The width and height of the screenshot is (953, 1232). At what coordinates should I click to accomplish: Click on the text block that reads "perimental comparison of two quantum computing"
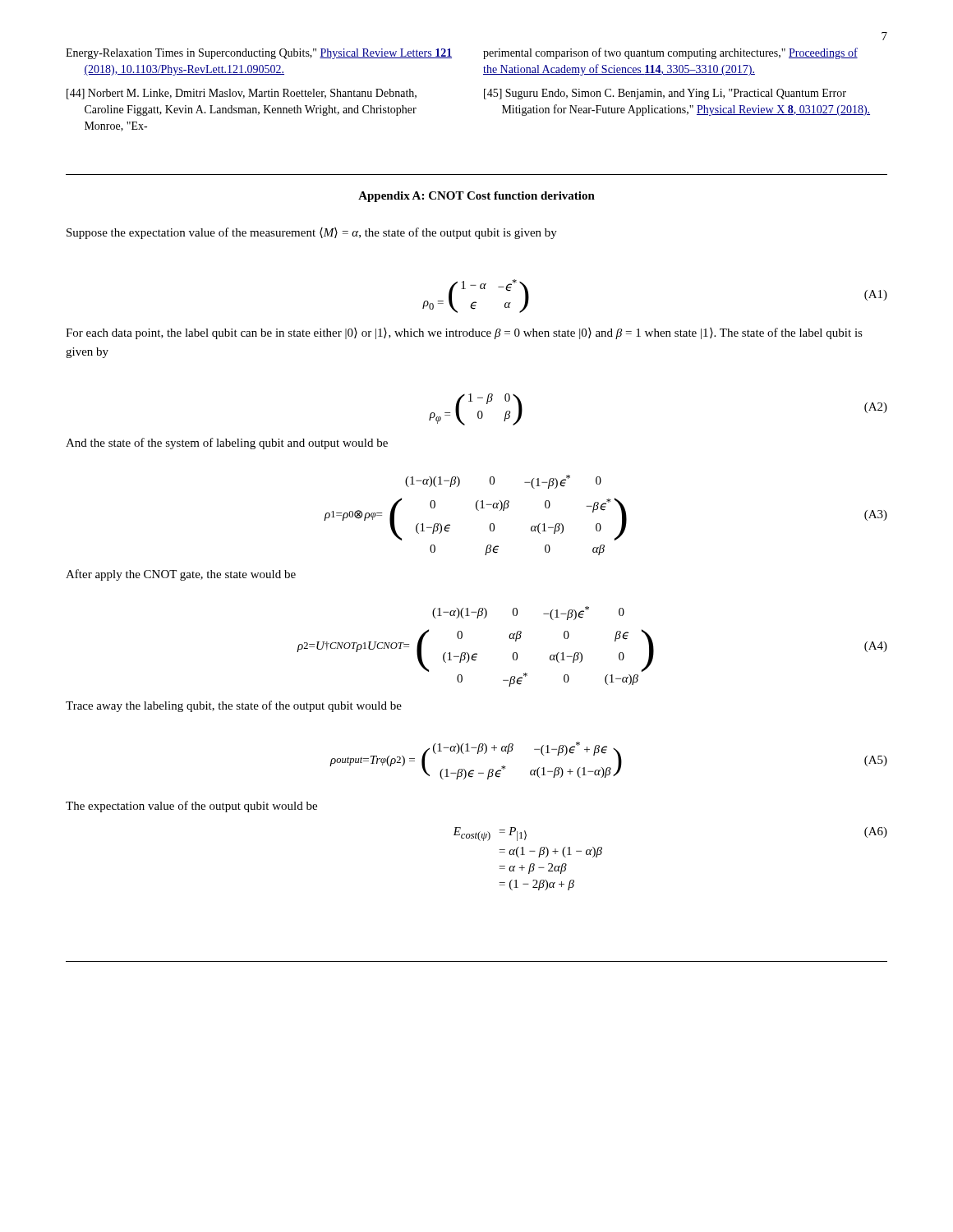coord(670,61)
